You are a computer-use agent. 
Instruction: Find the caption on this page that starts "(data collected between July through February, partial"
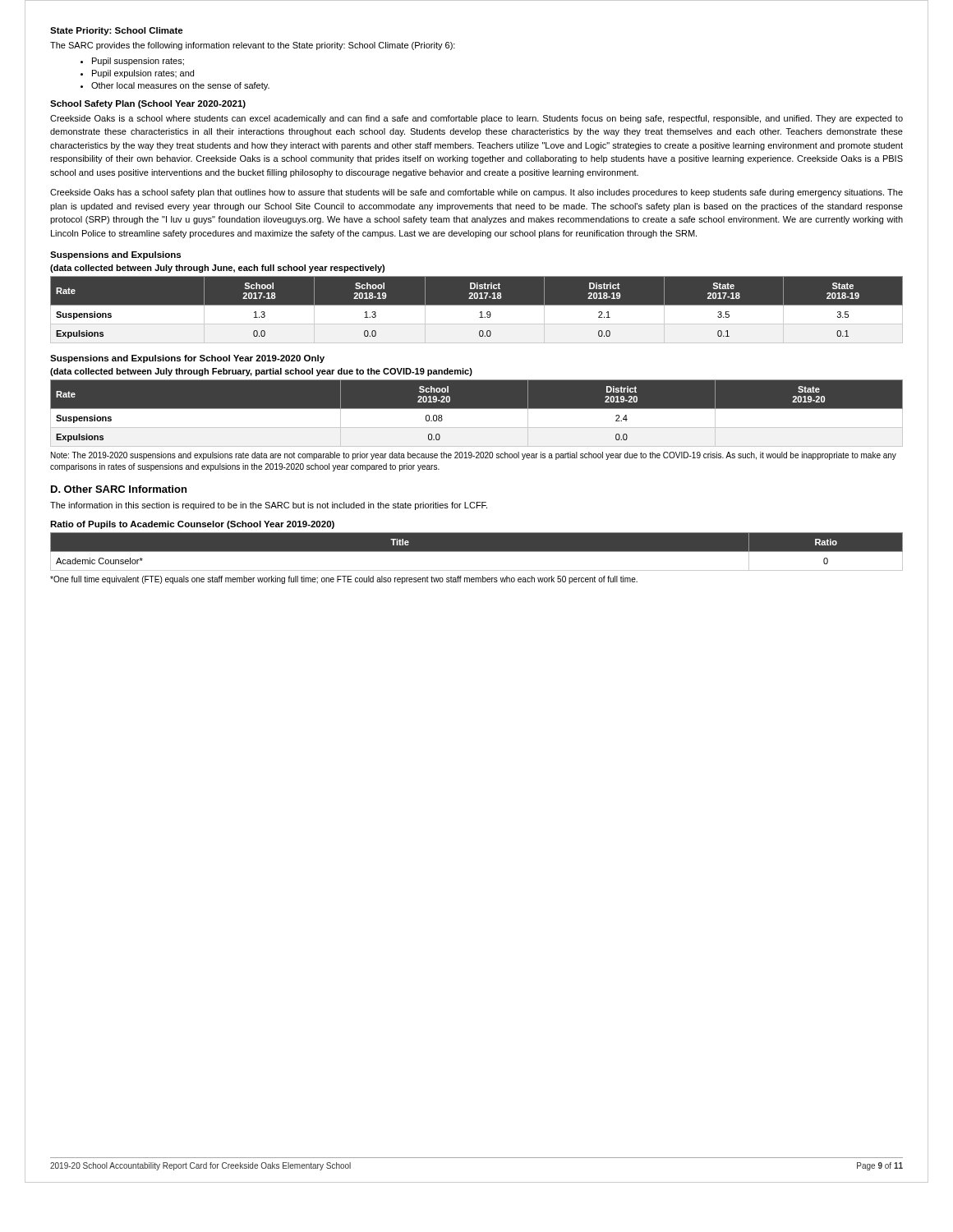click(x=261, y=371)
